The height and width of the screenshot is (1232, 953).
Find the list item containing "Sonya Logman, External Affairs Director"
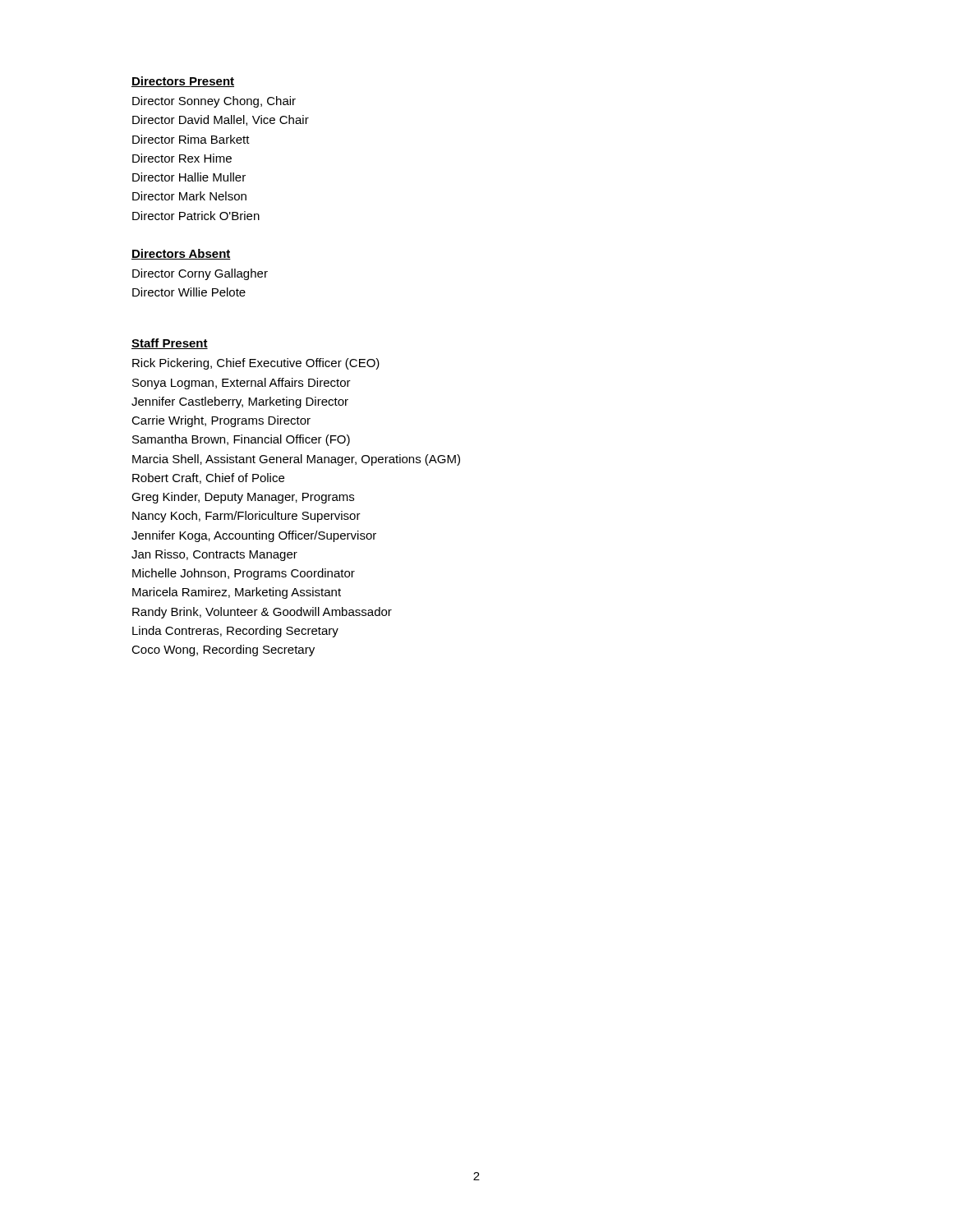click(x=241, y=382)
